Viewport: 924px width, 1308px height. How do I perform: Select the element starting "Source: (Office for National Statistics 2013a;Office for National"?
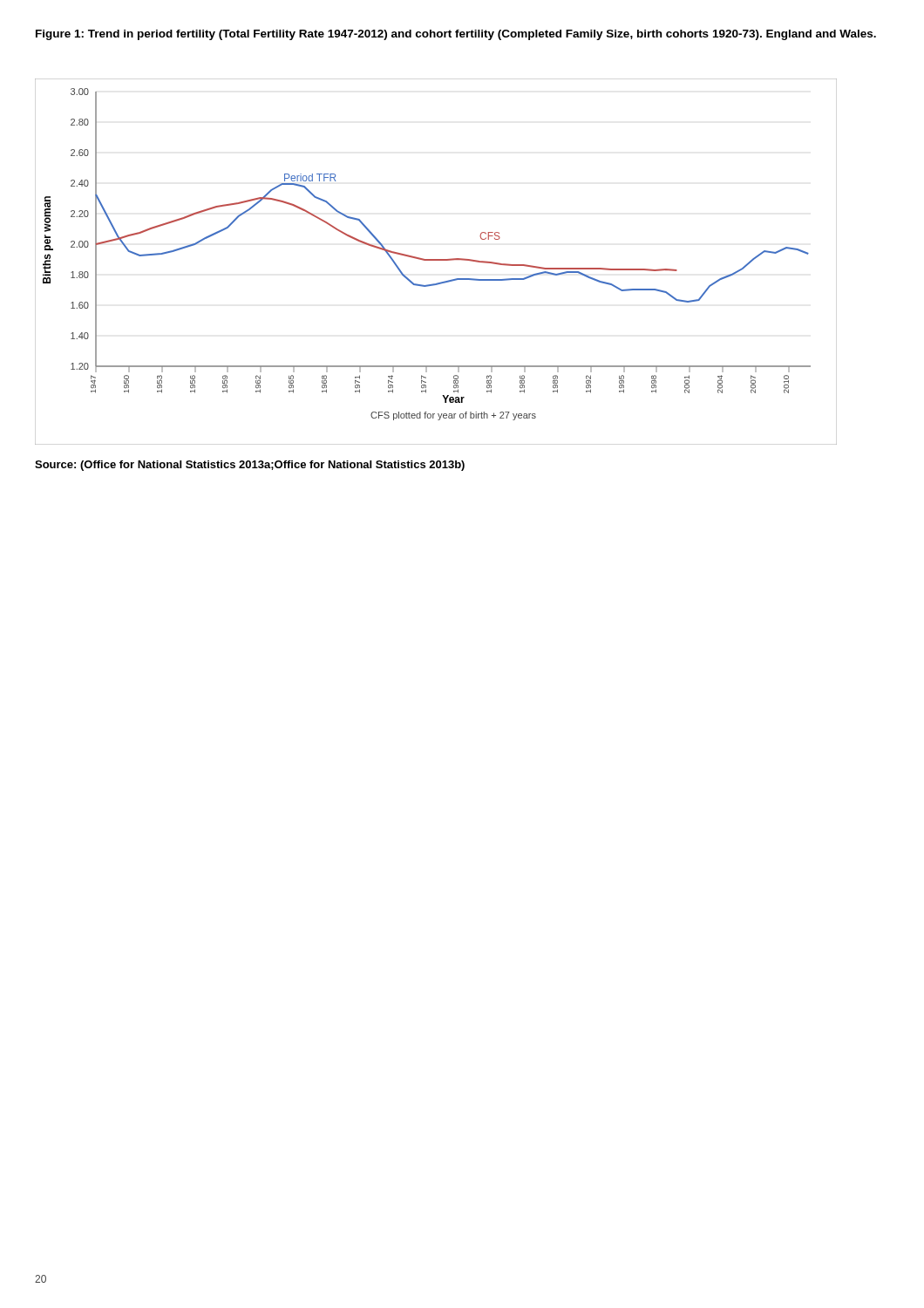pyautogui.click(x=250, y=464)
